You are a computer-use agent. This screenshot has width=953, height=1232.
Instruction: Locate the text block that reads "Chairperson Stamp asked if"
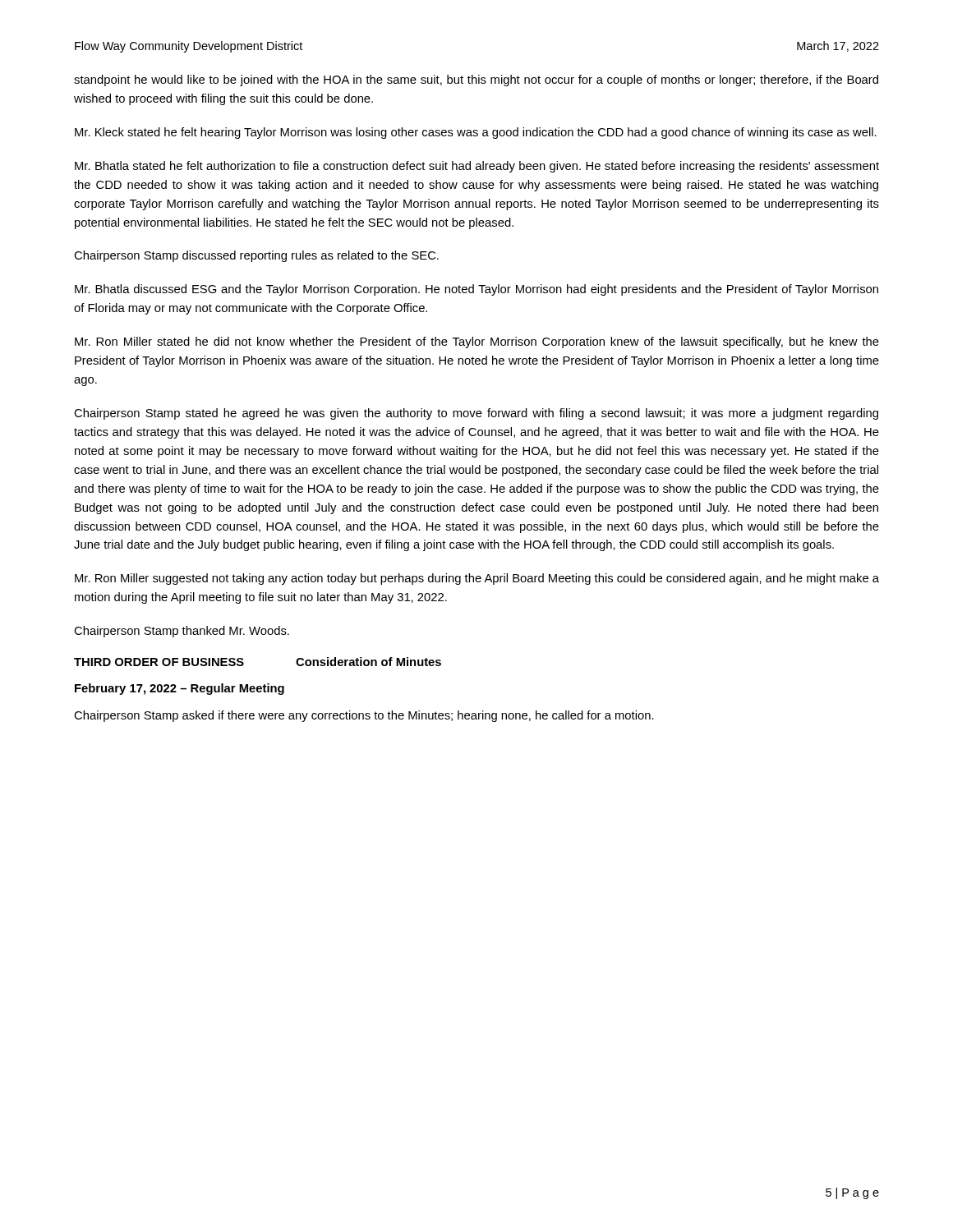pos(364,715)
